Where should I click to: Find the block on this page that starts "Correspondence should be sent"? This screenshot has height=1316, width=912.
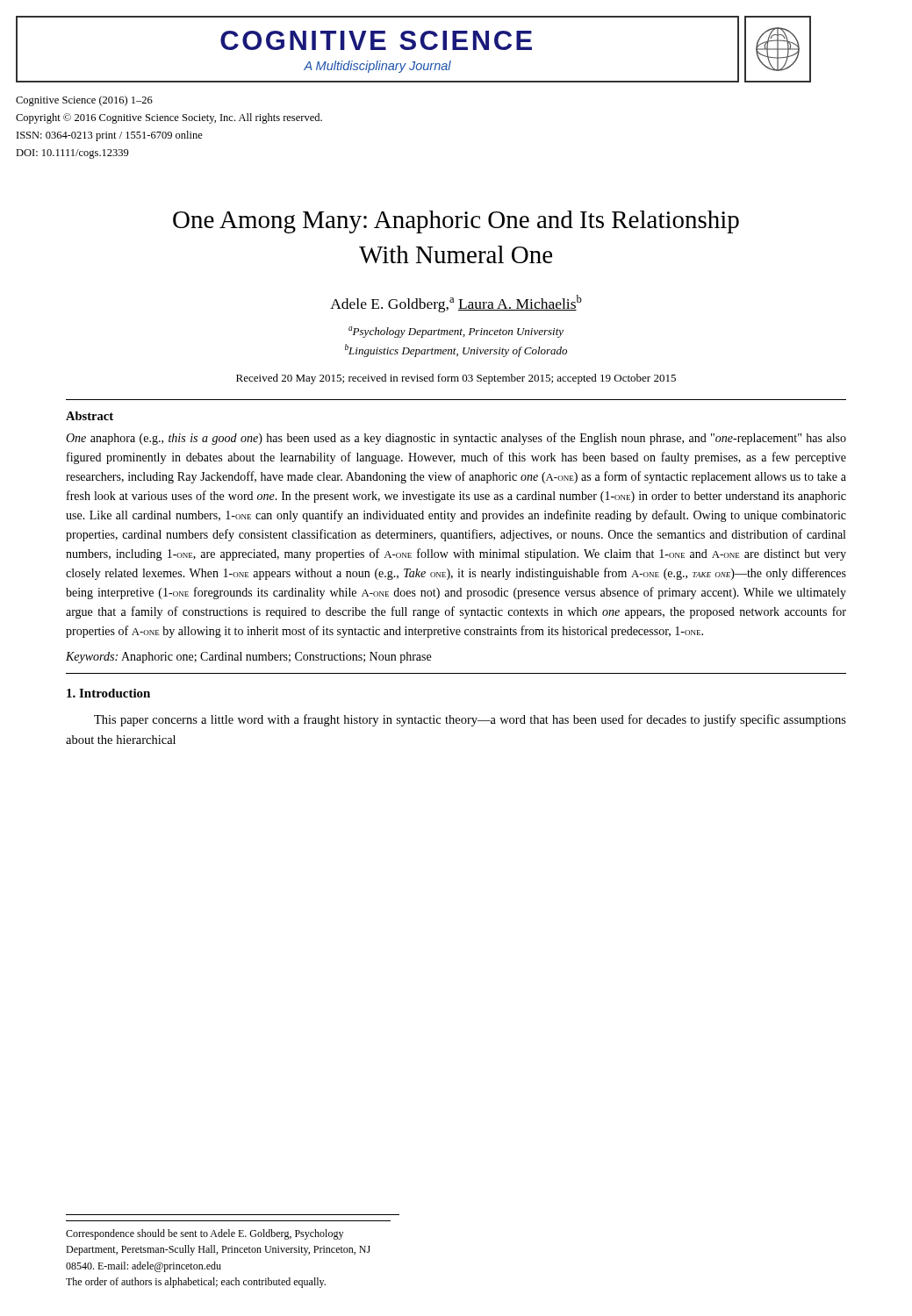click(228, 1255)
